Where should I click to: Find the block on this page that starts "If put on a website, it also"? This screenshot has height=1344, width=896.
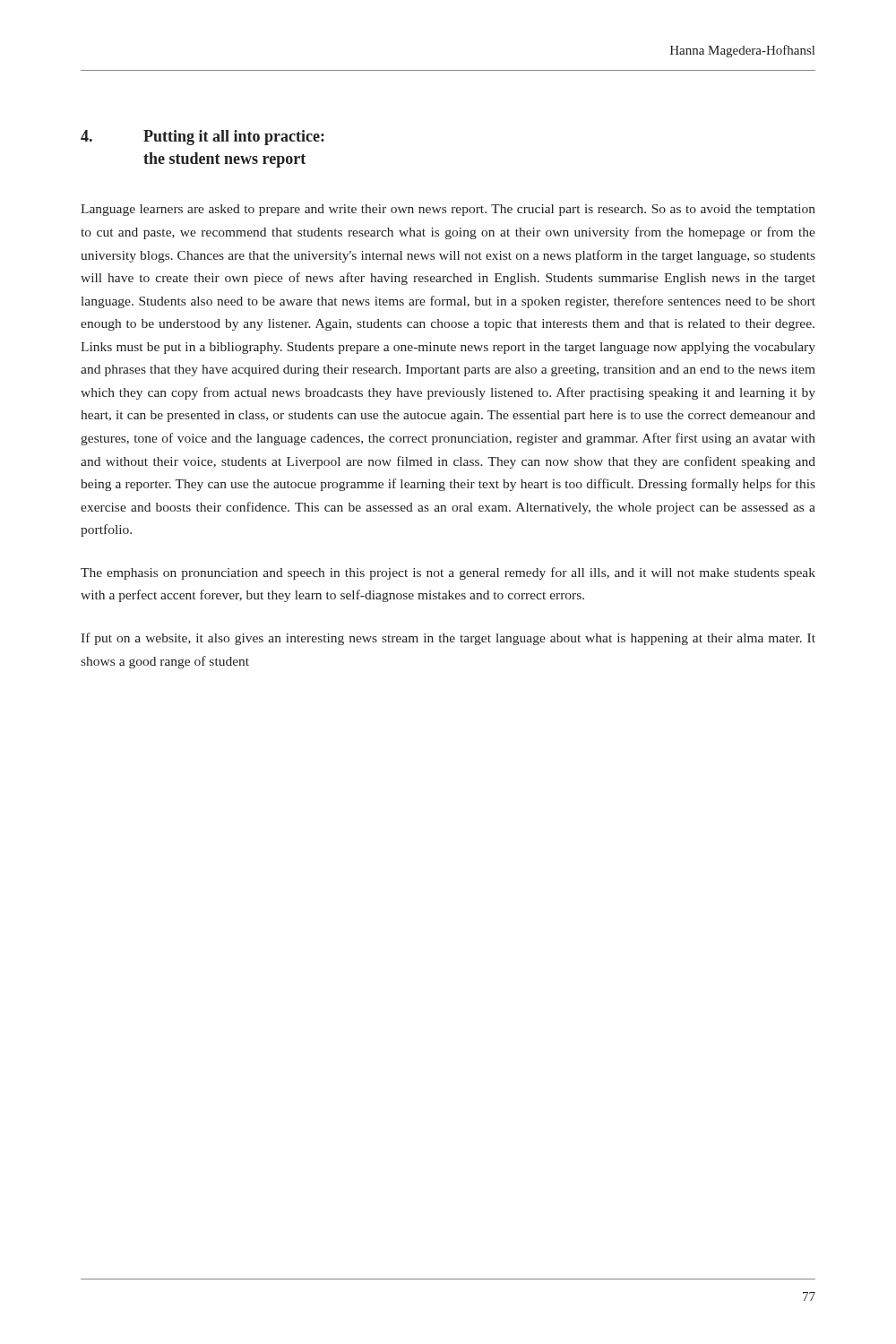(448, 649)
